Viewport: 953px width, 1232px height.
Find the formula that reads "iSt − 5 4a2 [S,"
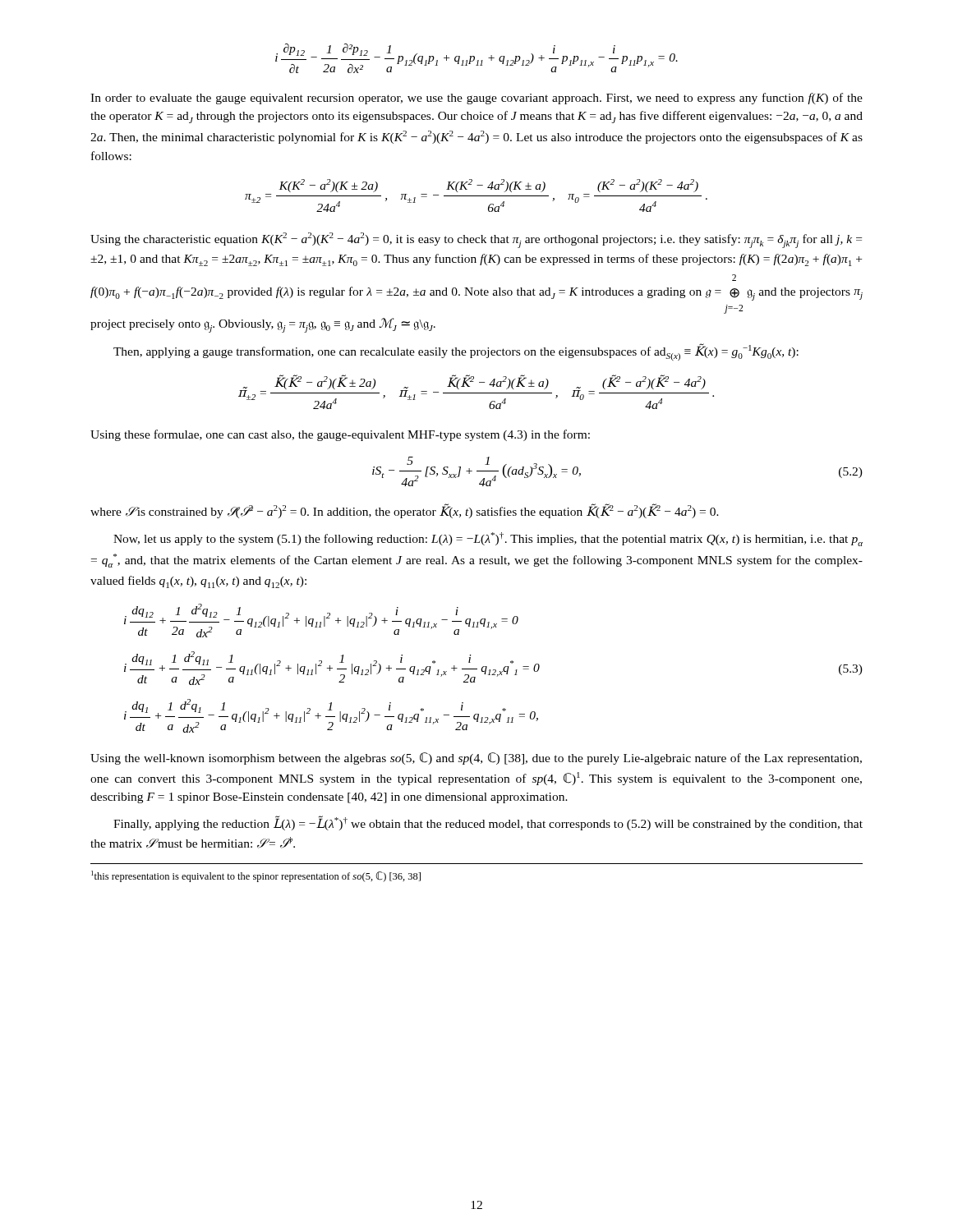pyautogui.click(x=488, y=471)
